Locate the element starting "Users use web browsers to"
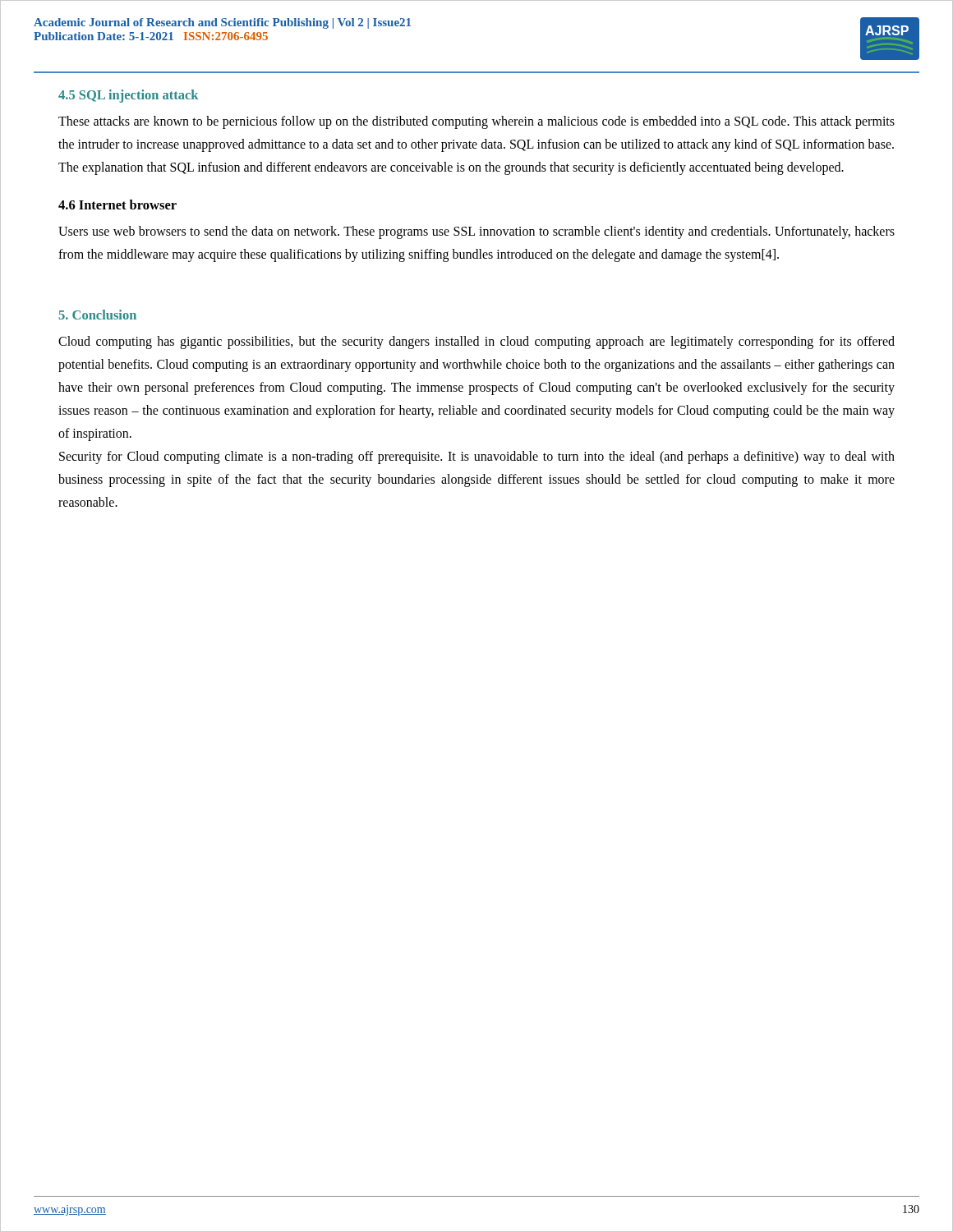The width and height of the screenshot is (953, 1232). click(x=476, y=243)
